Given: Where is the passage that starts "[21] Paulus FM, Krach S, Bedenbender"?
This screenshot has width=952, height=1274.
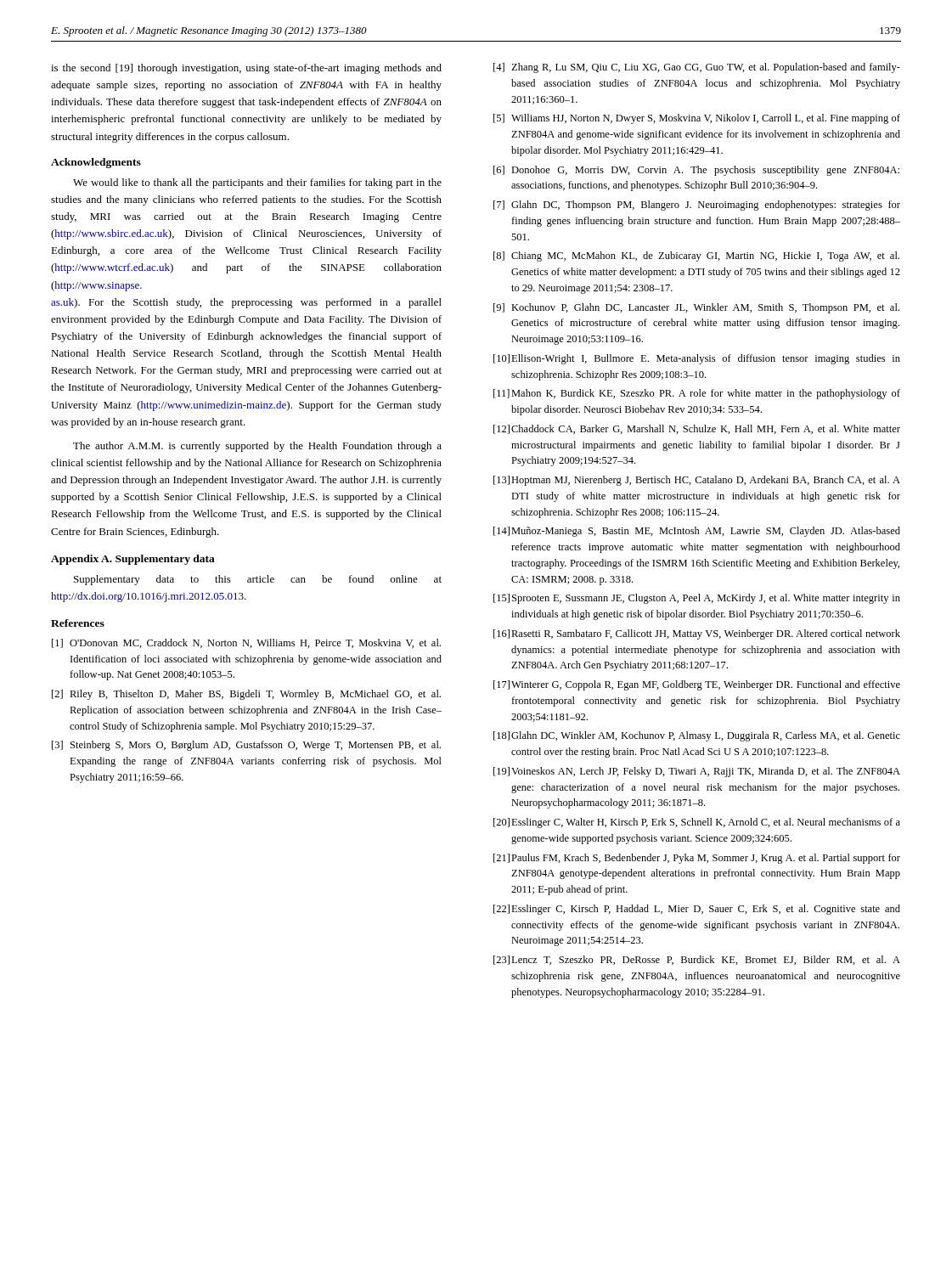Looking at the screenshot, I should click(x=696, y=874).
